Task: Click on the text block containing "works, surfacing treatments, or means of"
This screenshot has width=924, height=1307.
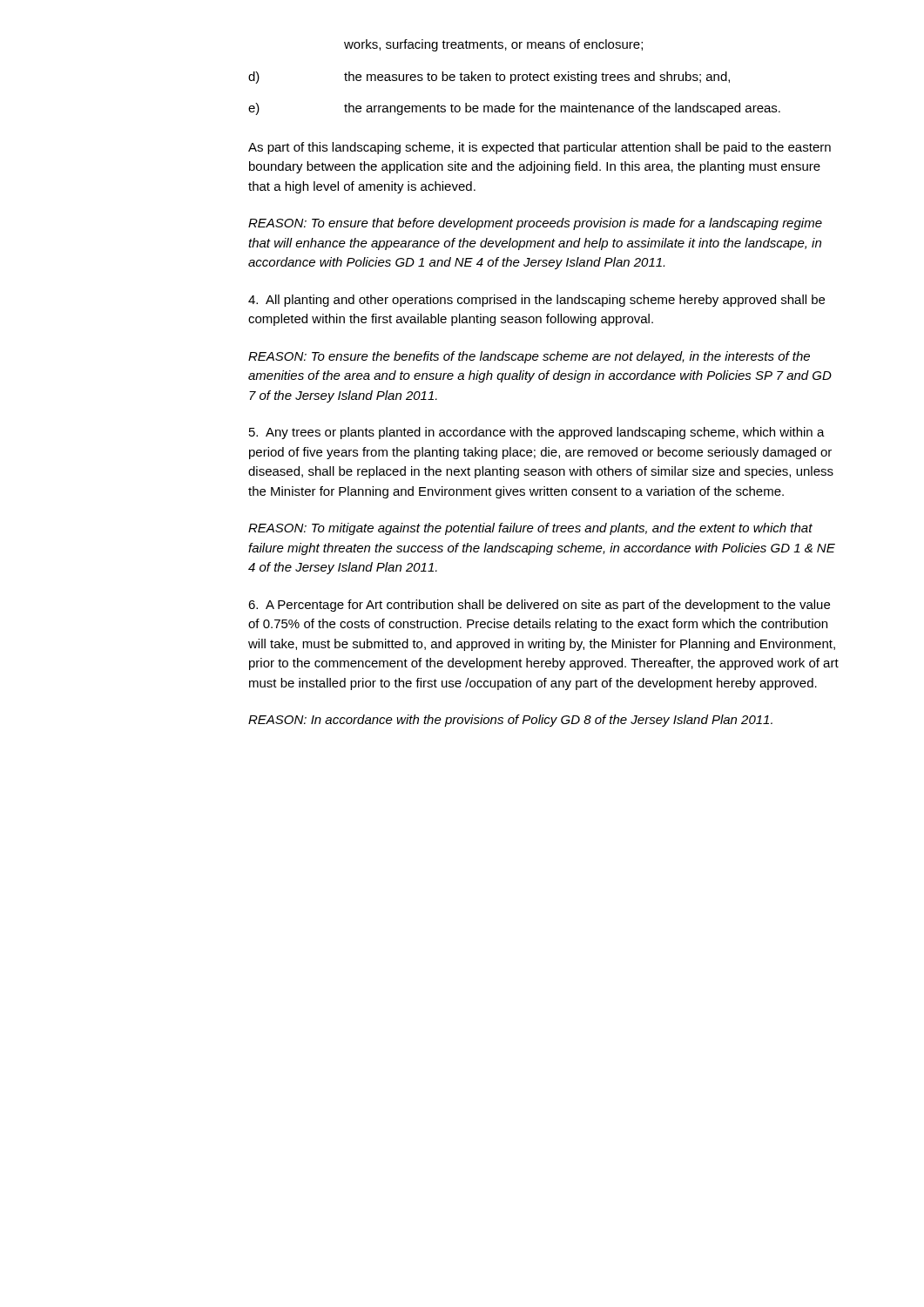Action: 494,44
